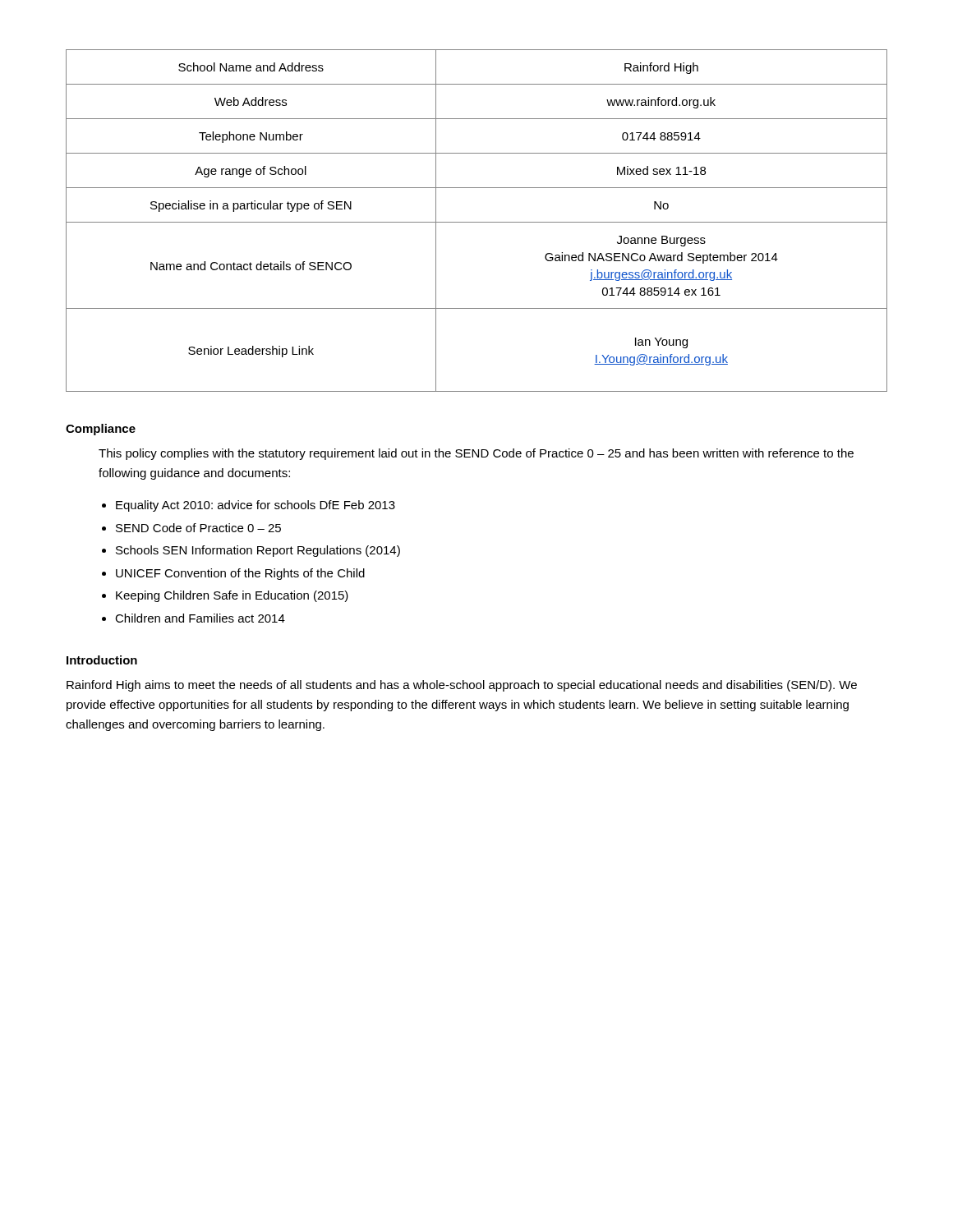The height and width of the screenshot is (1232, 953).
Task: Point to the text block starting "Equality Act 2010: advice for"
Action: tap(255, 505)
